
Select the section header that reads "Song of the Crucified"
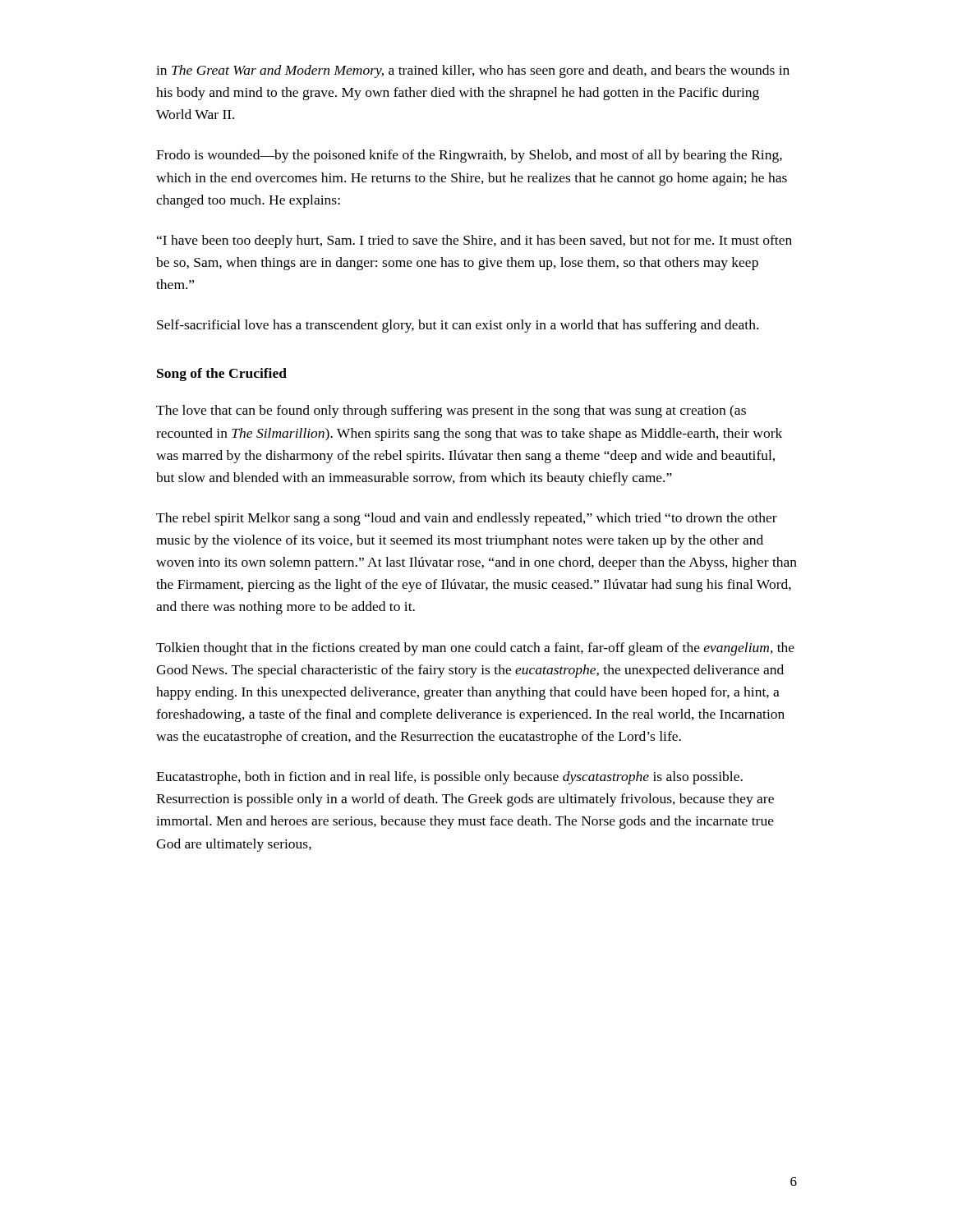[221, 373]
